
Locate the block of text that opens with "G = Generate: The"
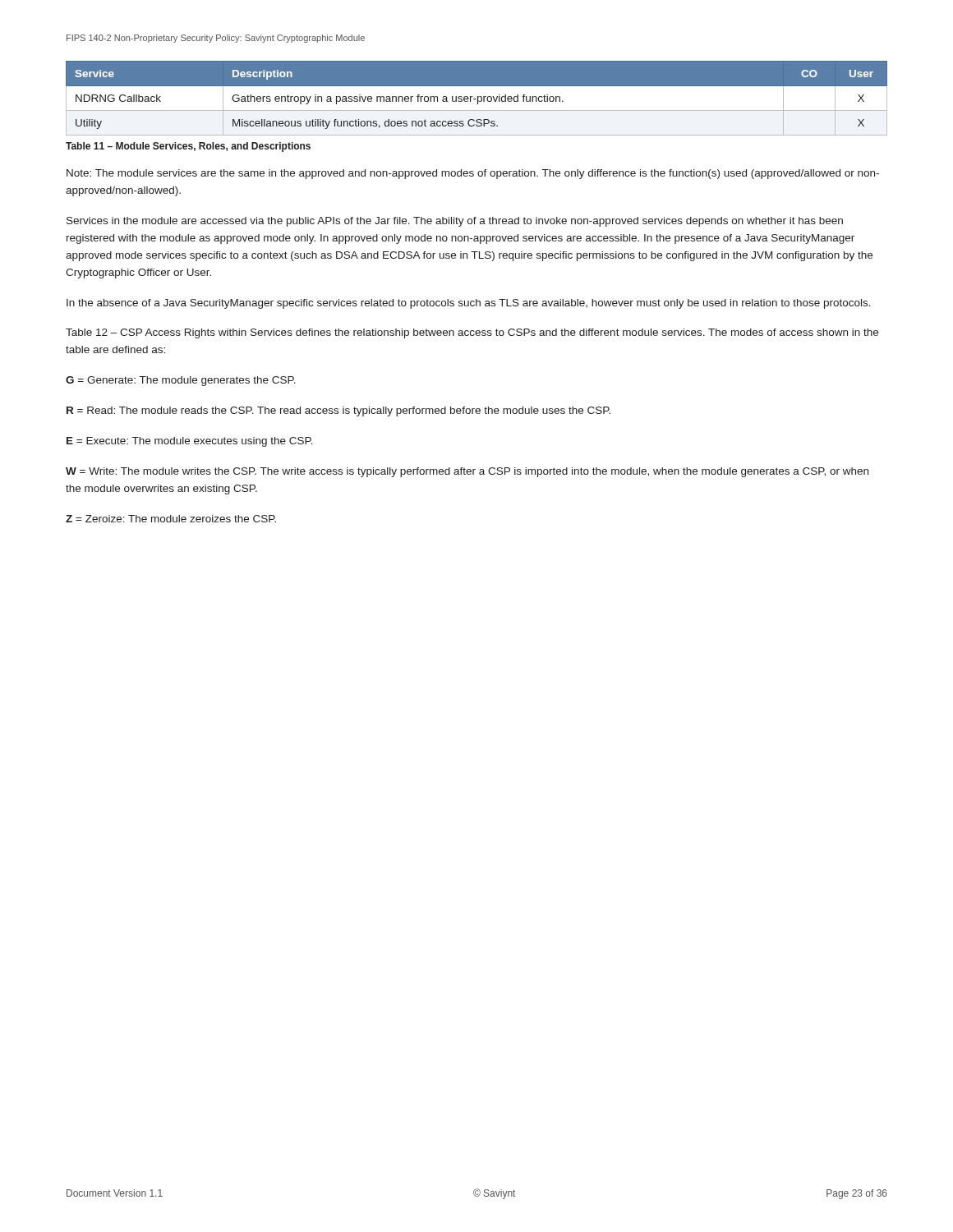pos(181,380)
